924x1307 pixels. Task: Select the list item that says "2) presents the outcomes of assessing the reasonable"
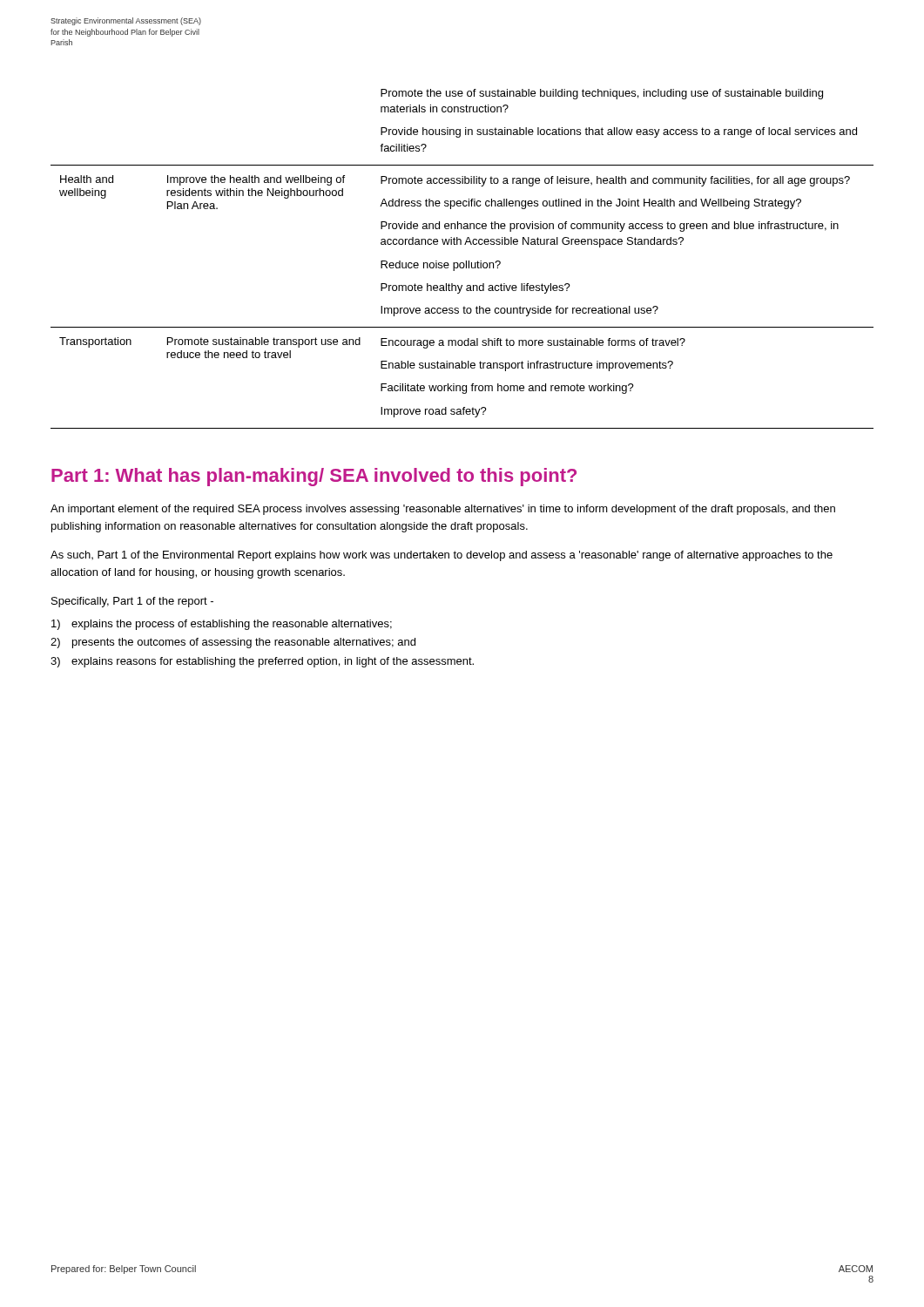(233, 642)
